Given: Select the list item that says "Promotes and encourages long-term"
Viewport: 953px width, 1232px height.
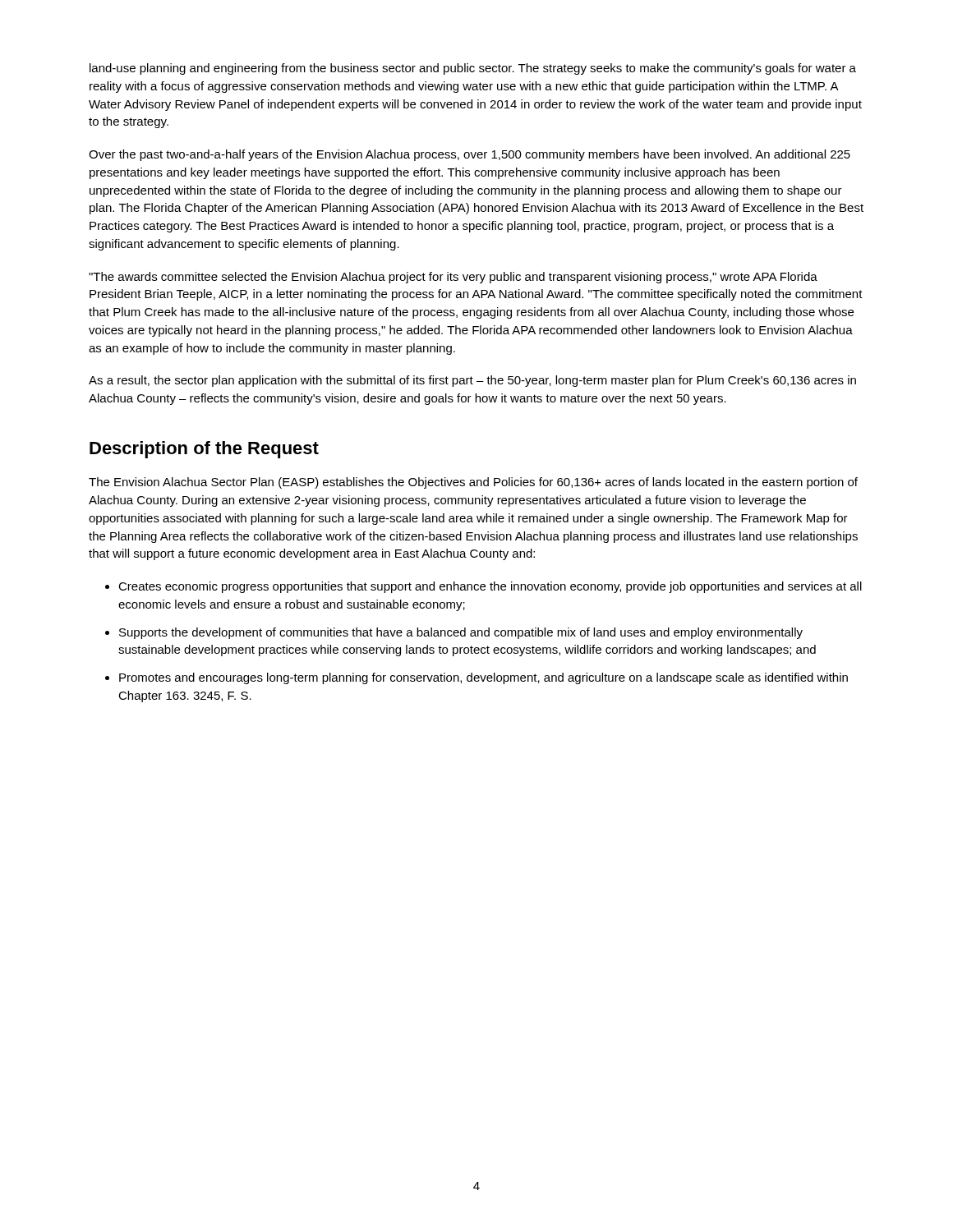Looking at the screenshot, I should pos(483,686).
